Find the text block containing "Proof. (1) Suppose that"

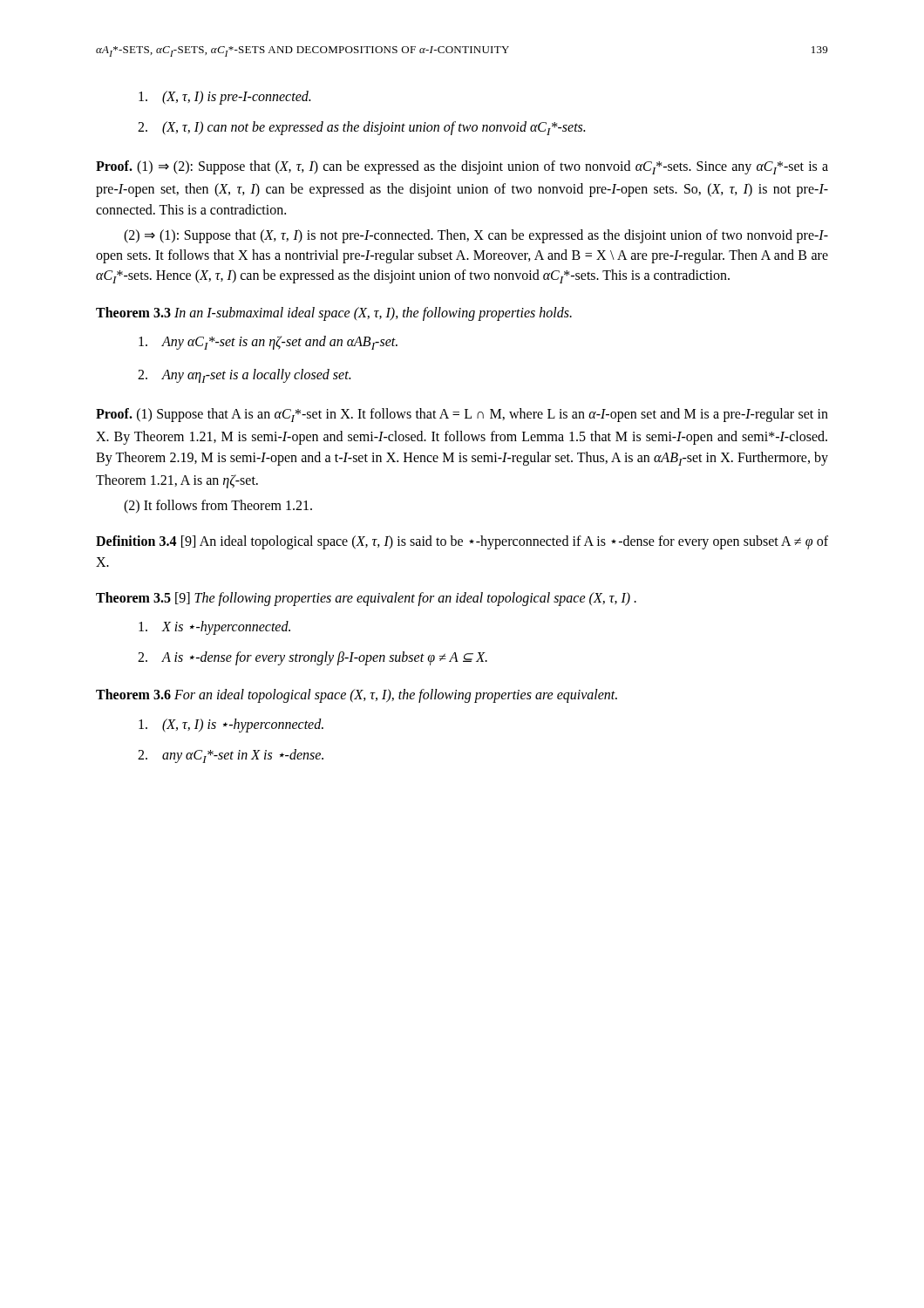tap(462, 460)
